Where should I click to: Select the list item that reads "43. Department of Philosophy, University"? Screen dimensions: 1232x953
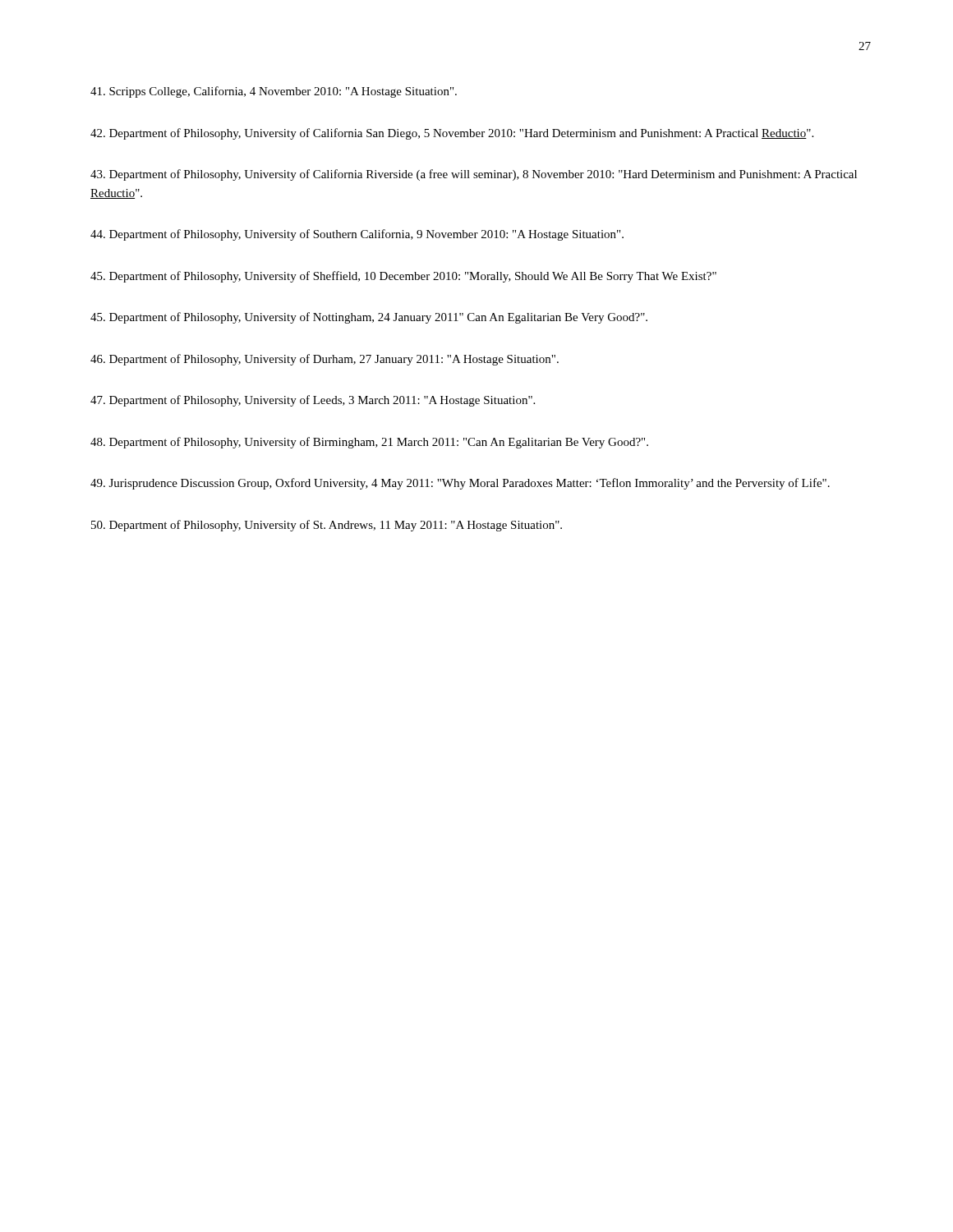click(474, 183)
